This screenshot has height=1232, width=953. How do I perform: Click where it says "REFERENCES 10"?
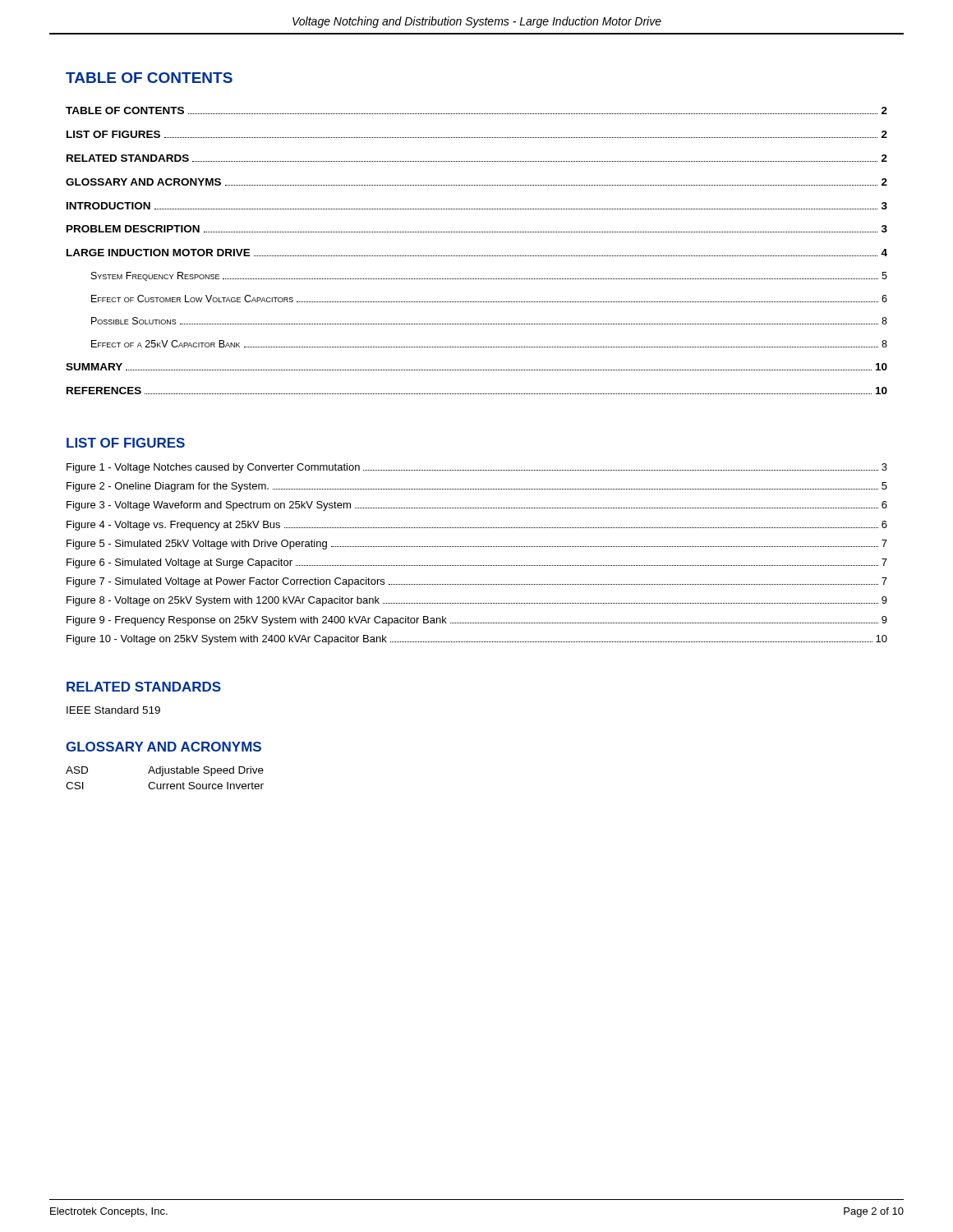476,391
